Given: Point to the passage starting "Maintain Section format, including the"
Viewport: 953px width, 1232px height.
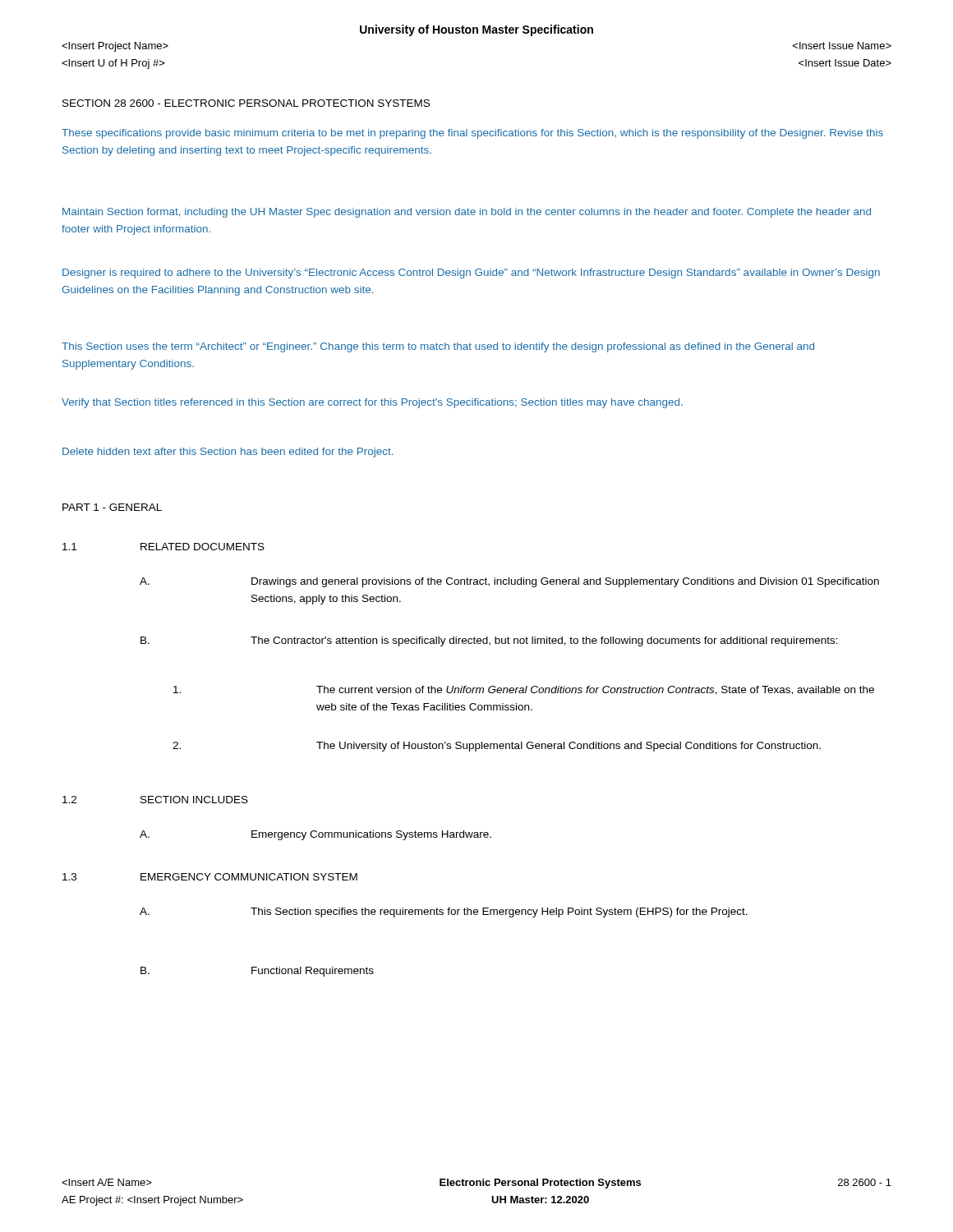Looking at the screenshot, I should (467, 220).
